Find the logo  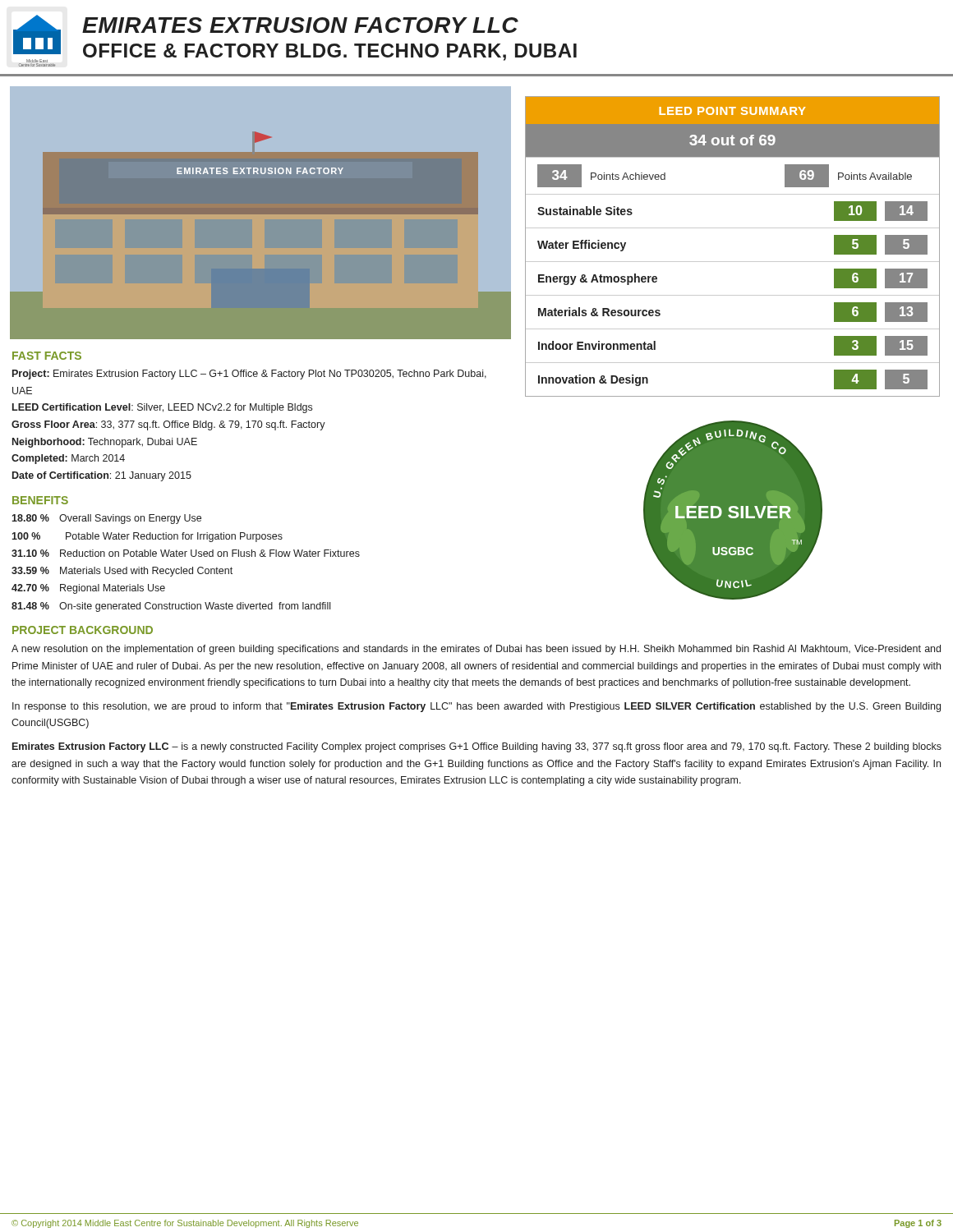pos(732,499)
